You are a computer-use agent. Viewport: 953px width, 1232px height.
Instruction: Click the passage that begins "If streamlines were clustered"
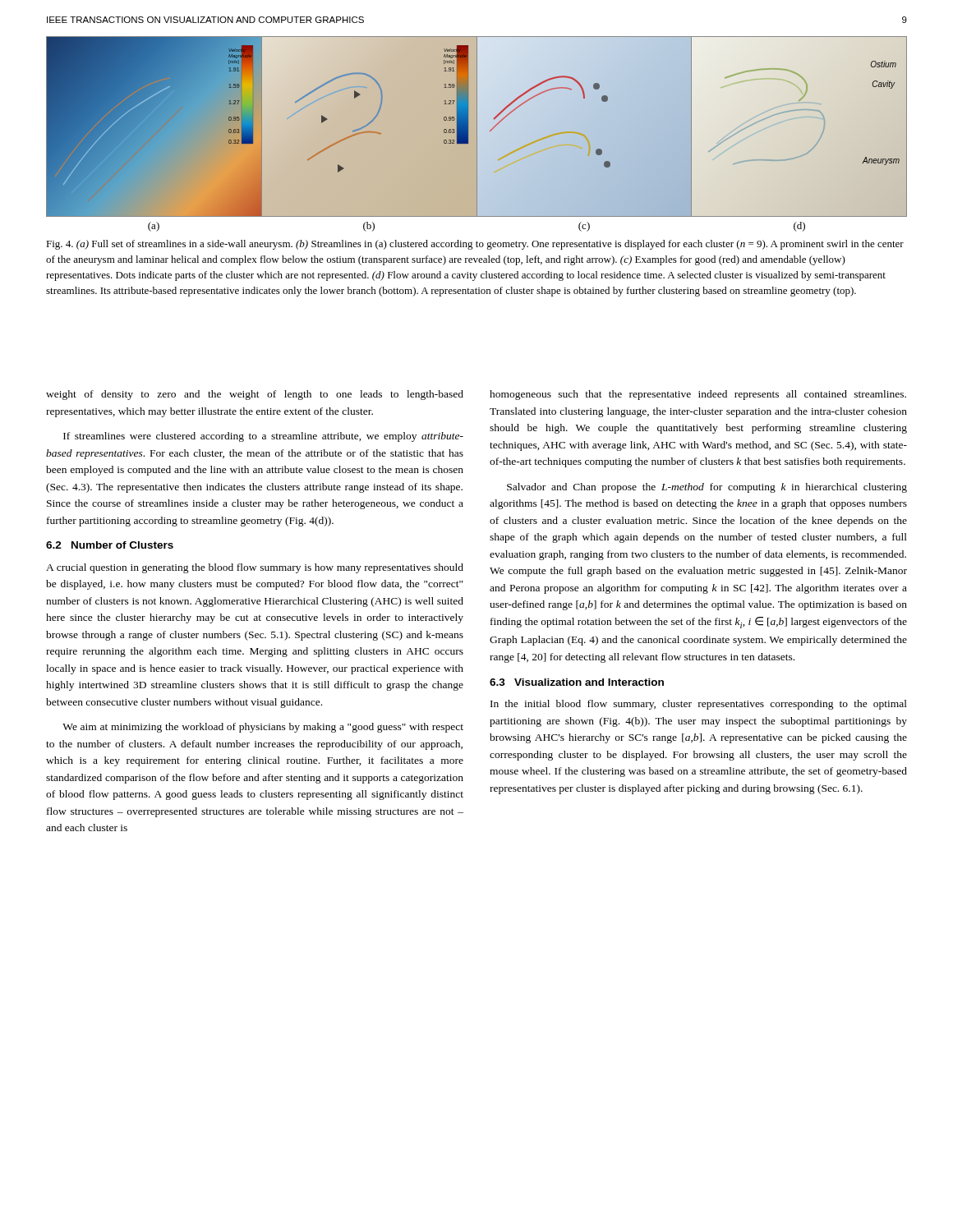pyautogui.click(x=255, y=478)
